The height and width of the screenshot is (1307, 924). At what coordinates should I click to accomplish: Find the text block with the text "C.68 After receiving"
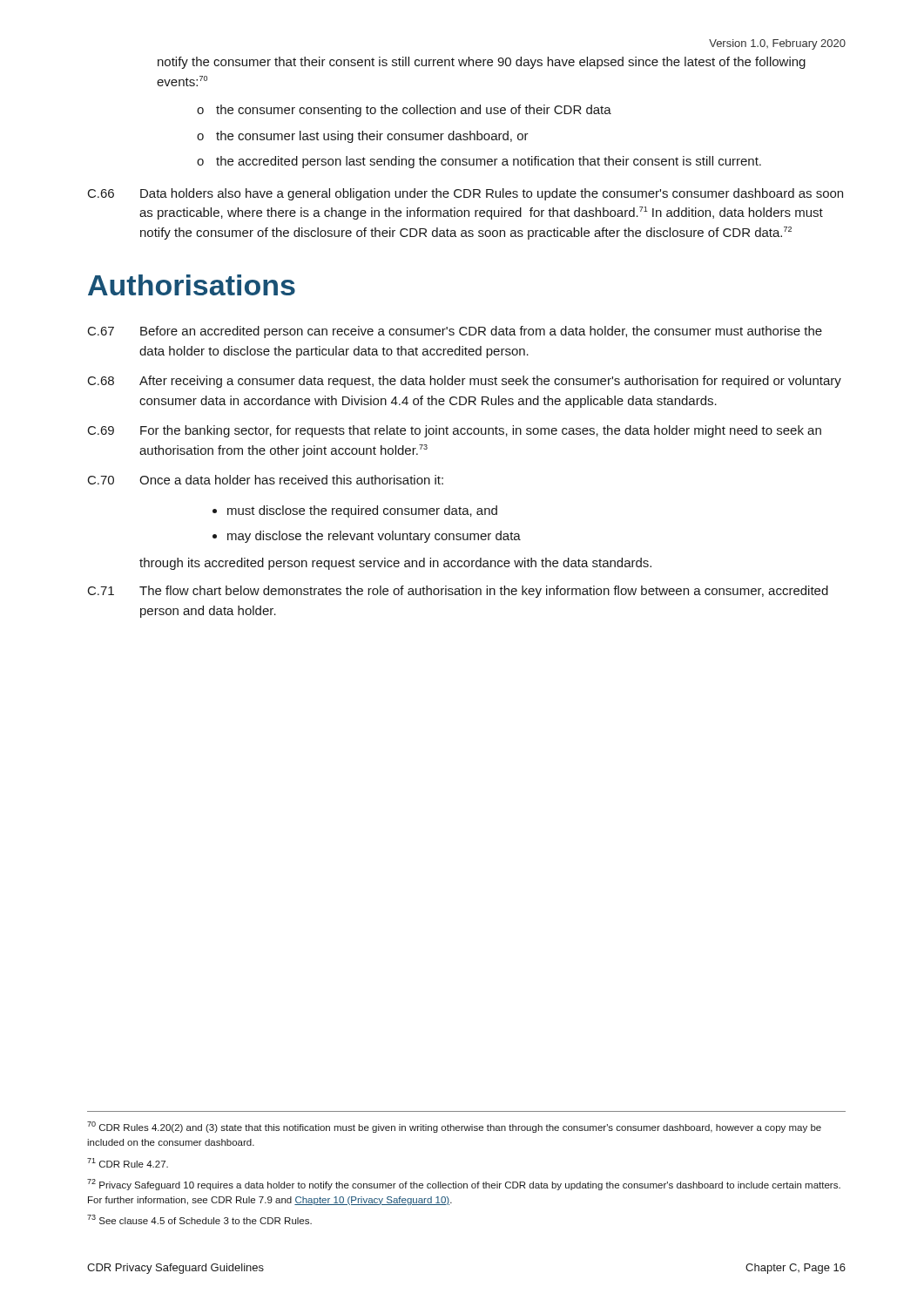(x=466, y=391)
